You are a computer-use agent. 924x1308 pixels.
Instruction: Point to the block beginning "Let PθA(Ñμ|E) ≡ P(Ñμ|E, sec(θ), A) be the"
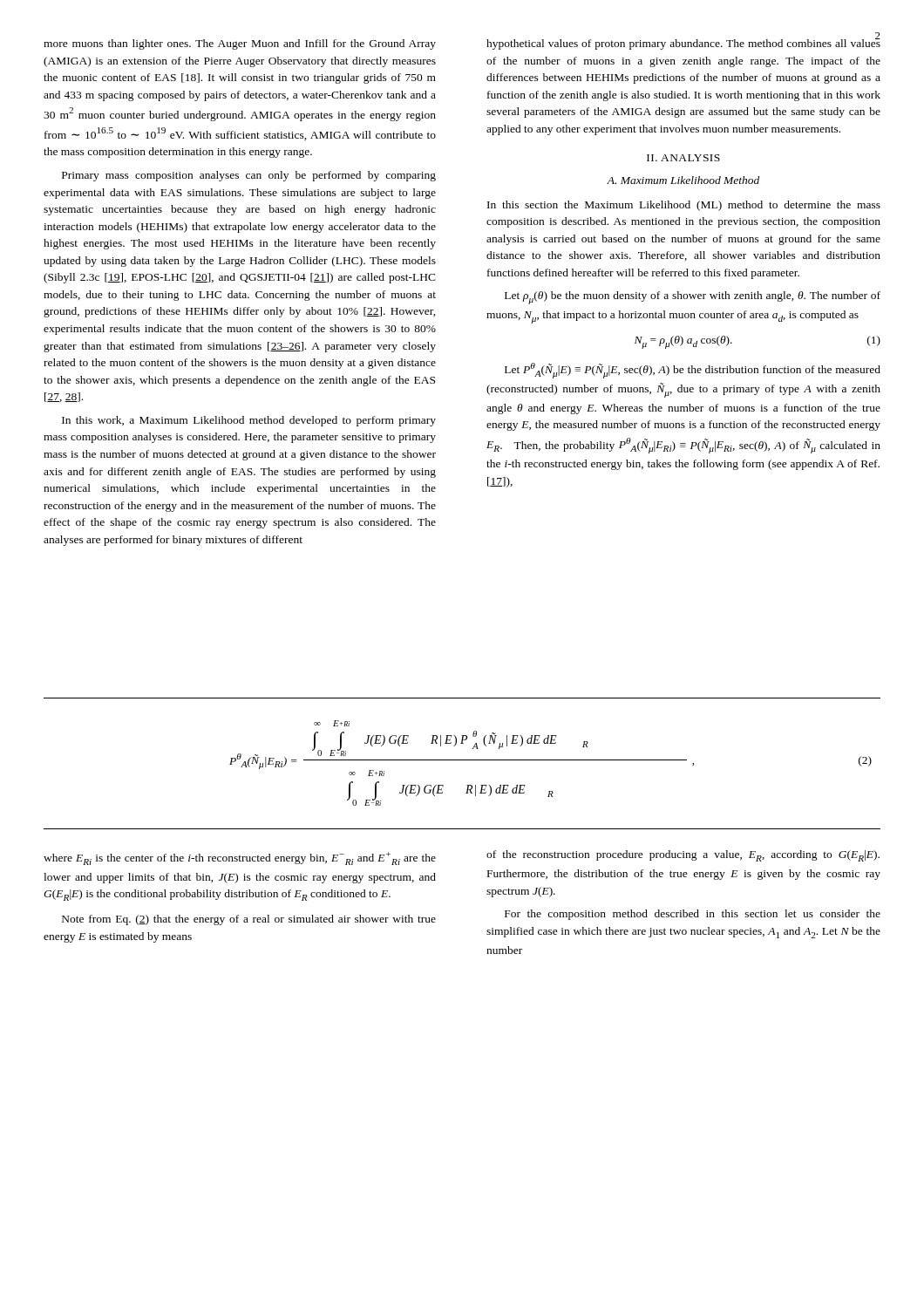point(683,424)
